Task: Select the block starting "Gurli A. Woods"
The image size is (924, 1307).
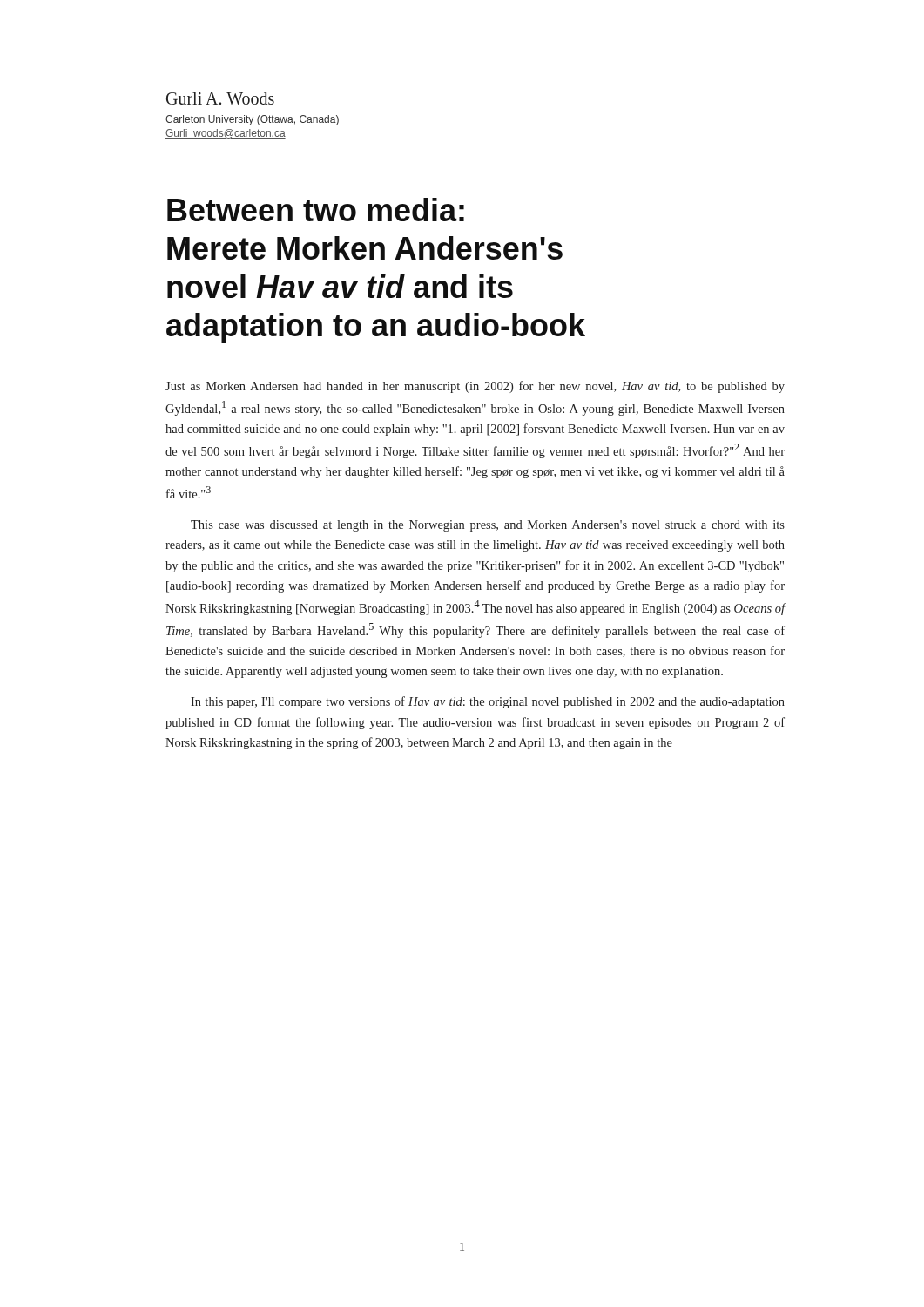Action: pyautogui.click(x=220, y=98)
